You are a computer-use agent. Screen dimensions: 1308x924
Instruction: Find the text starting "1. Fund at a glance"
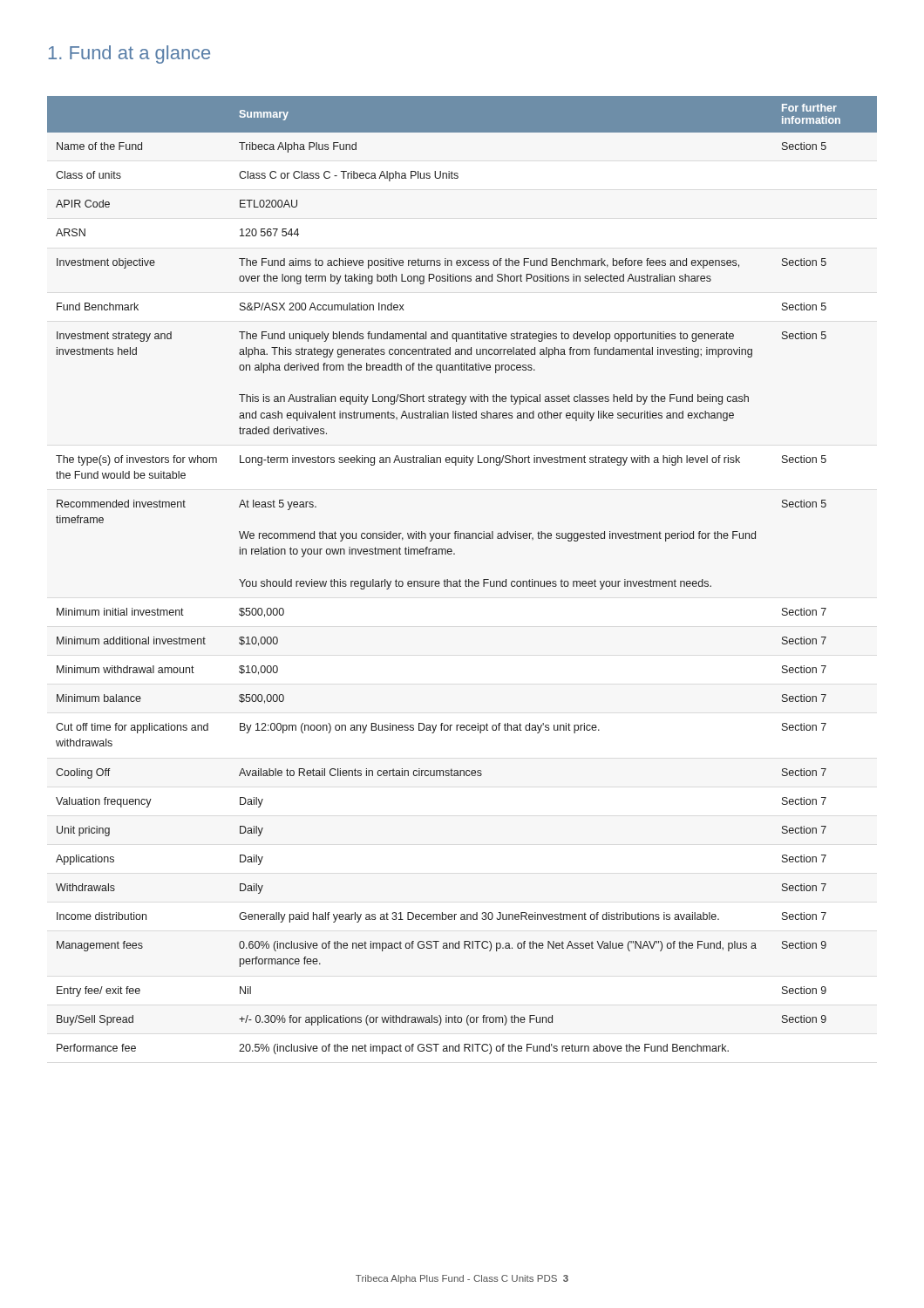point(129,53)
